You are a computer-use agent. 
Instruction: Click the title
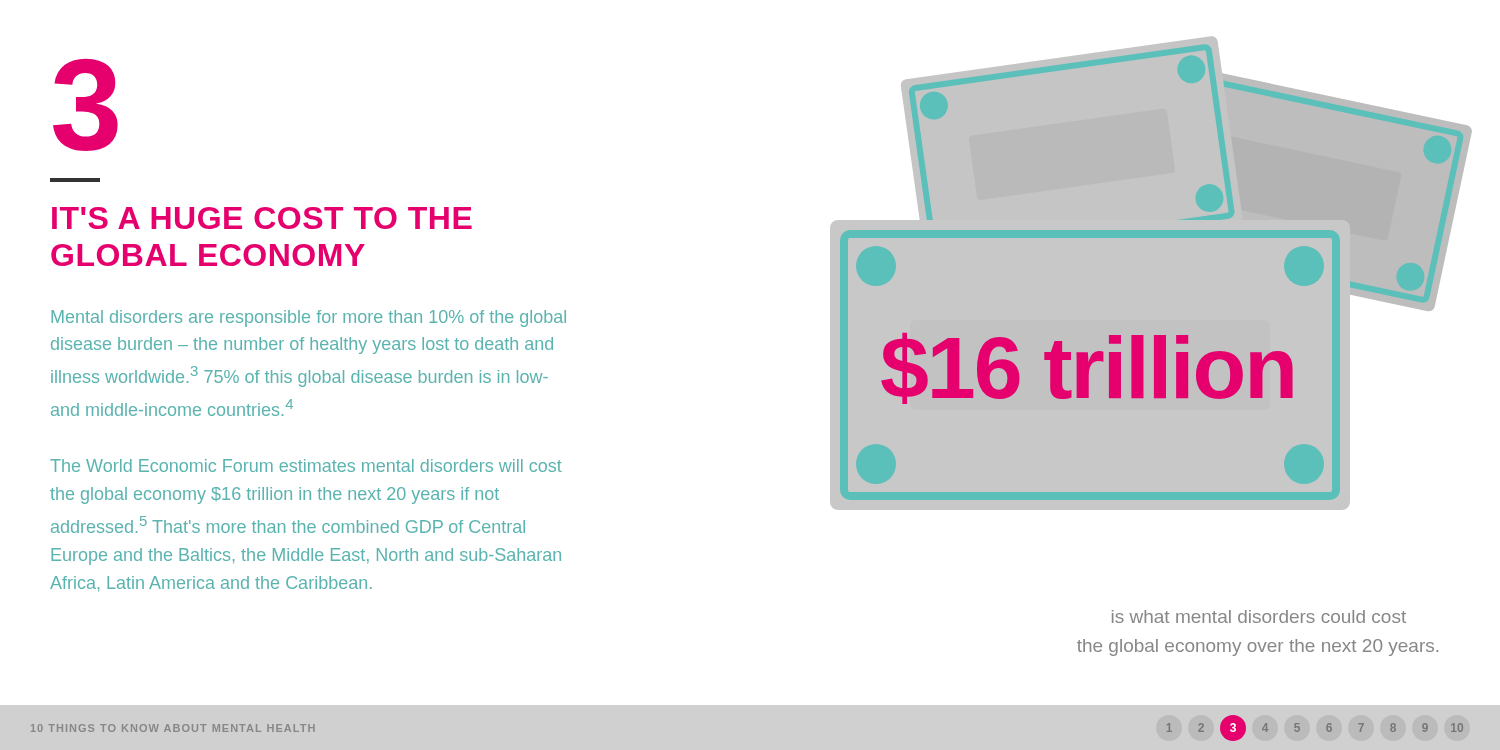click(x=310, y=157)
